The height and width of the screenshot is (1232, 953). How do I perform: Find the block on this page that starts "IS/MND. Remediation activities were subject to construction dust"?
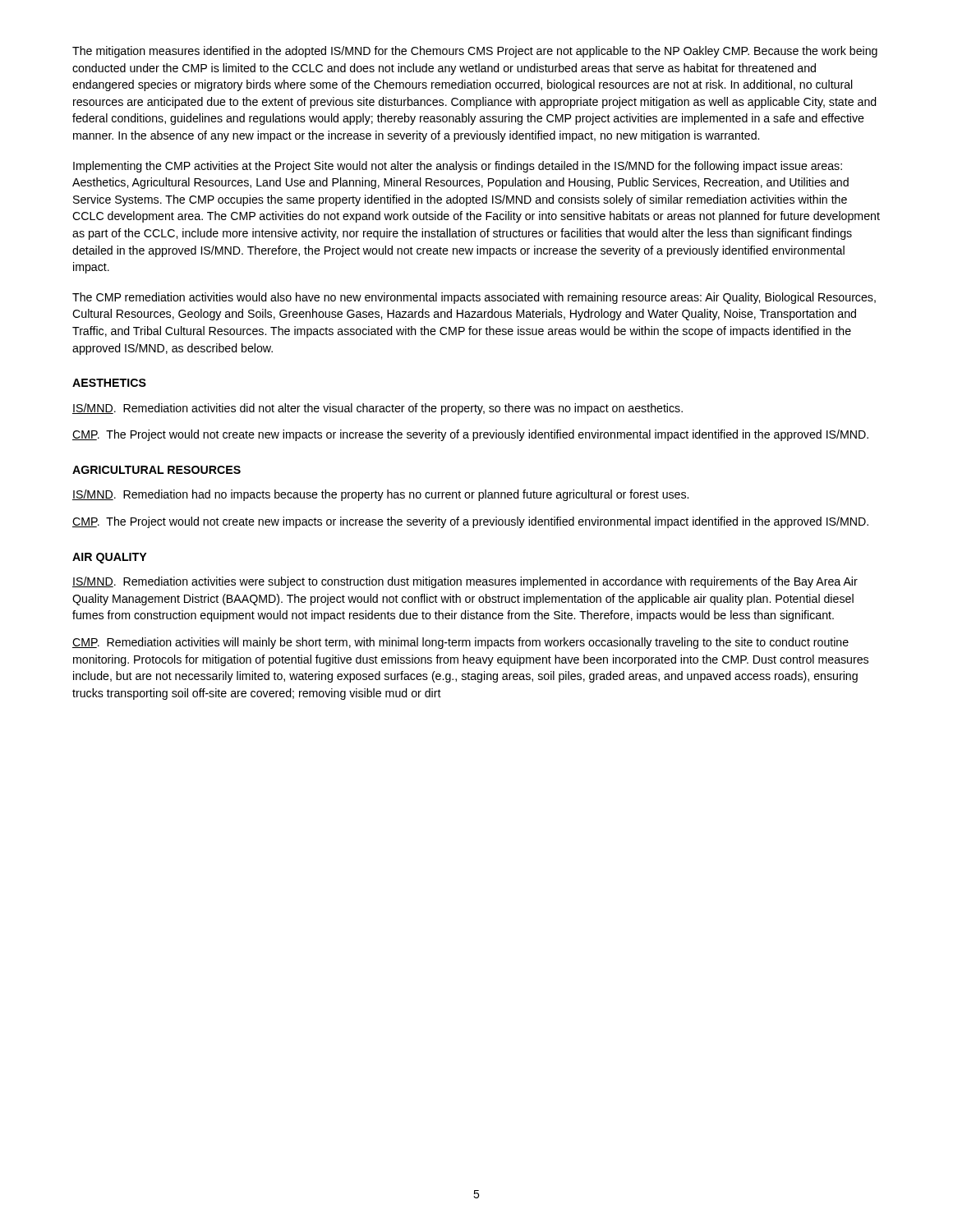click(465, 599)
